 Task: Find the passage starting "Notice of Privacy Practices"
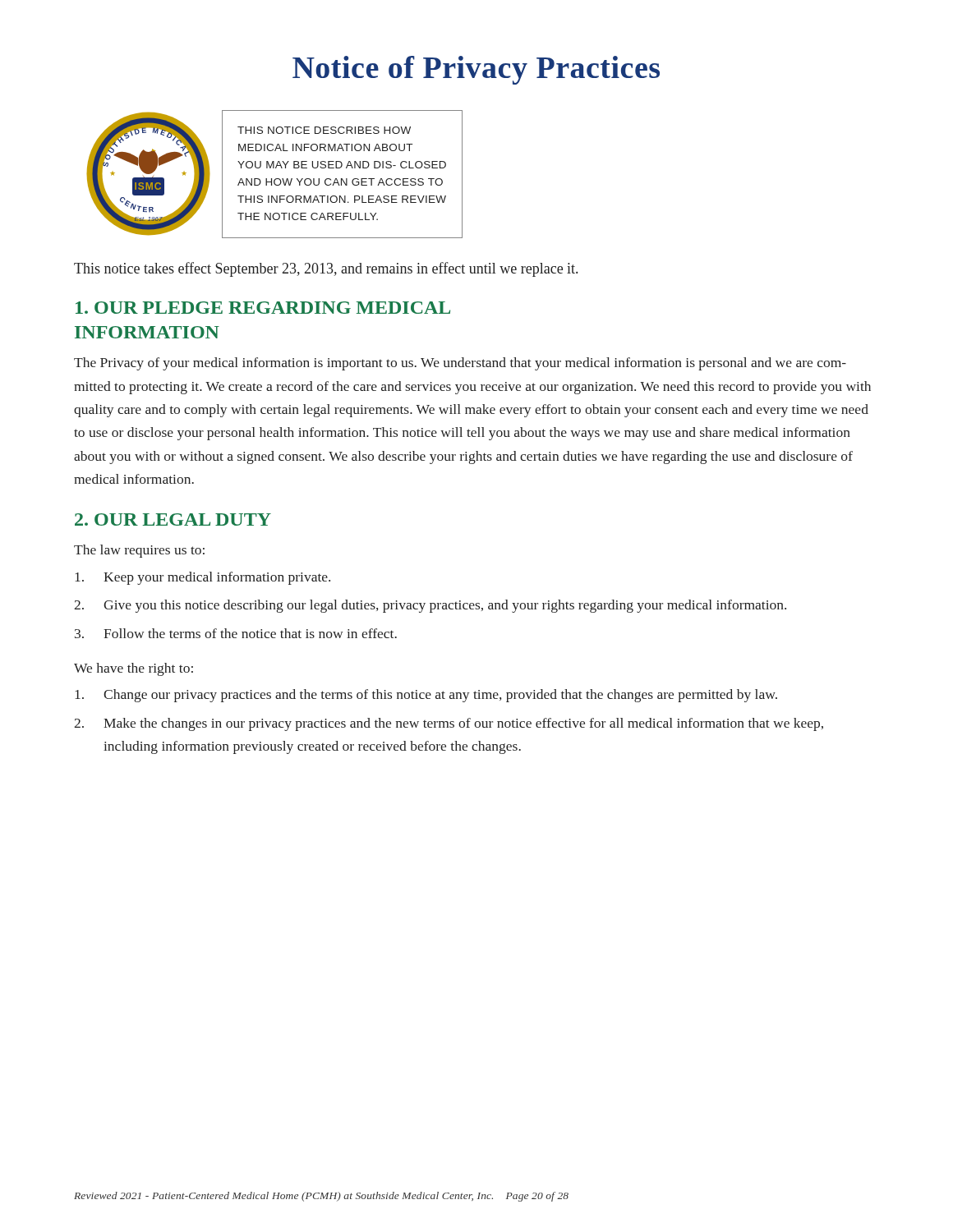click(x=476, y=67)
